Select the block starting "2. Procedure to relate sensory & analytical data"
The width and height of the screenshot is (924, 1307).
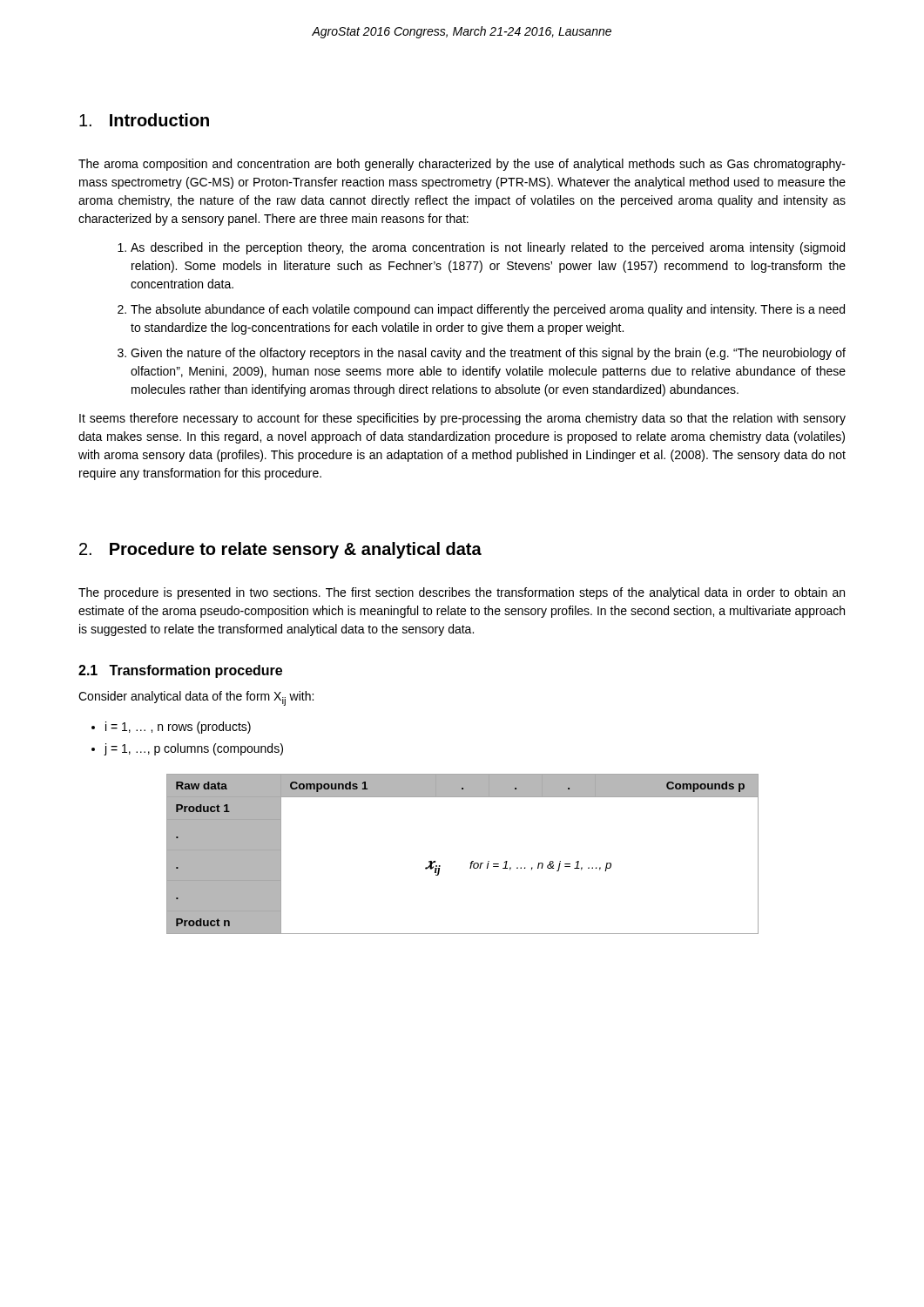[280, 550]
